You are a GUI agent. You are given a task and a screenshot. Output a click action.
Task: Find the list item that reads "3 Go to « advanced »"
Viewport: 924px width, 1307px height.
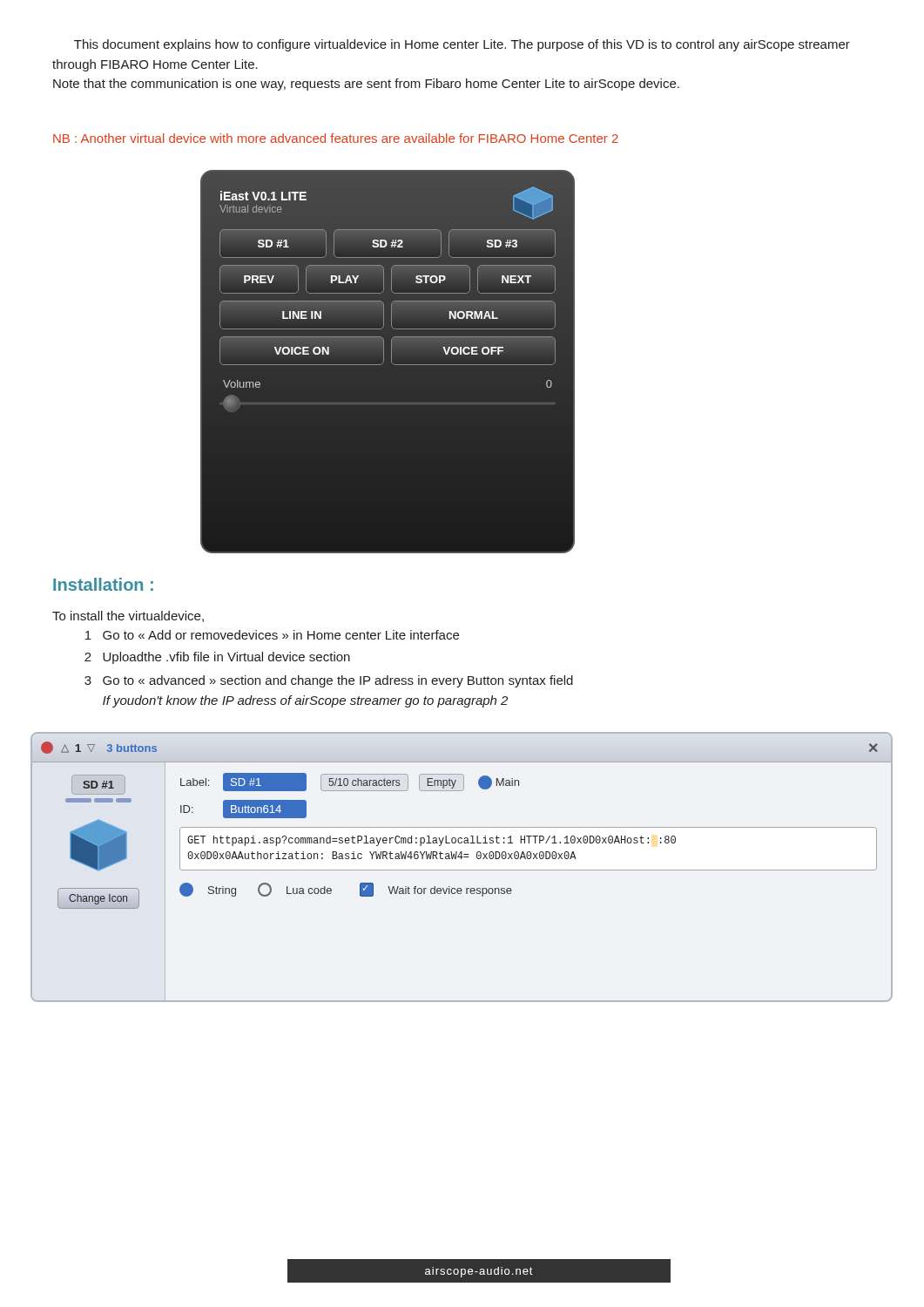(x=322, y=690)
